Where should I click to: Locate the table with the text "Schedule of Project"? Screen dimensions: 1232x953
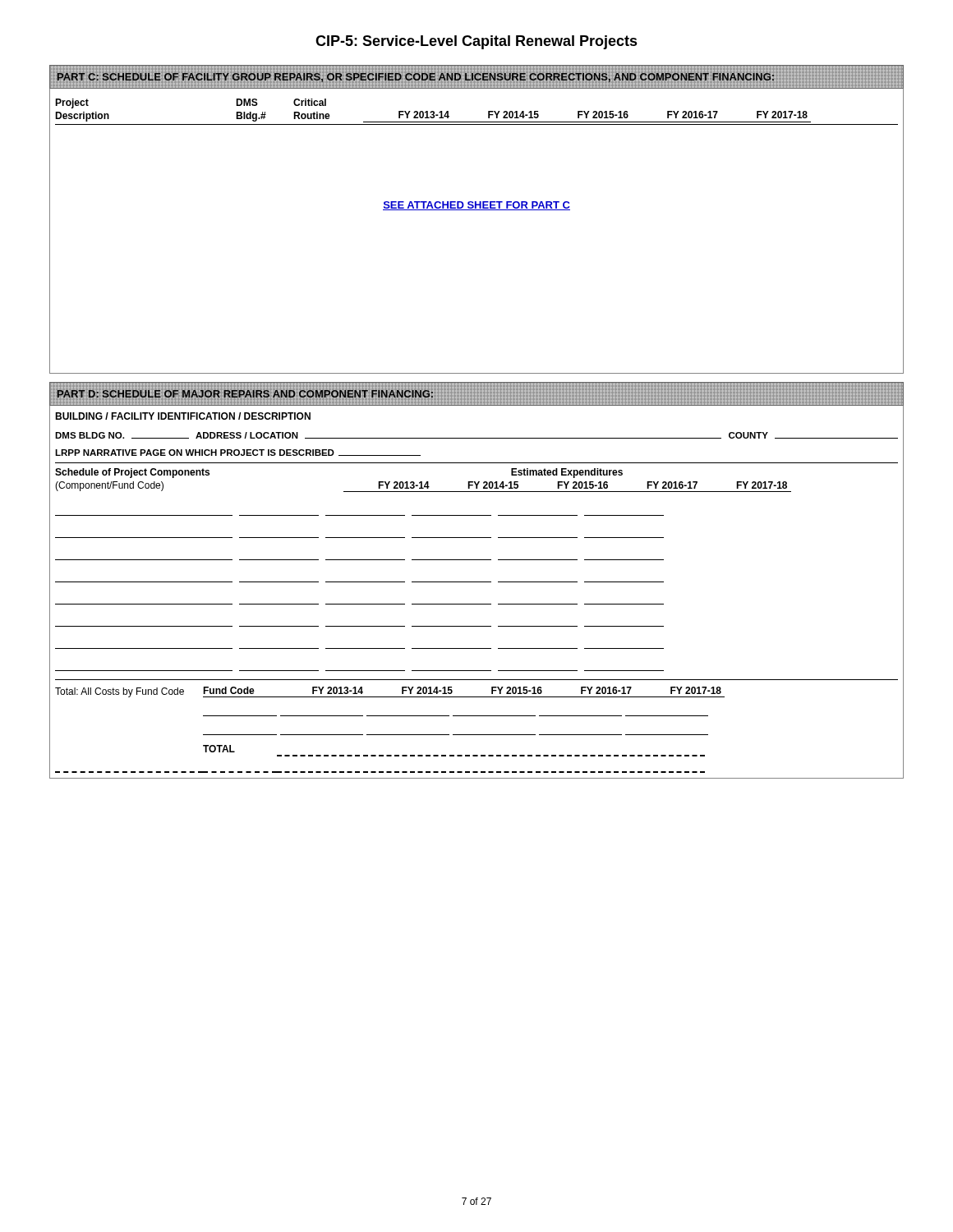tap(476, 569)
